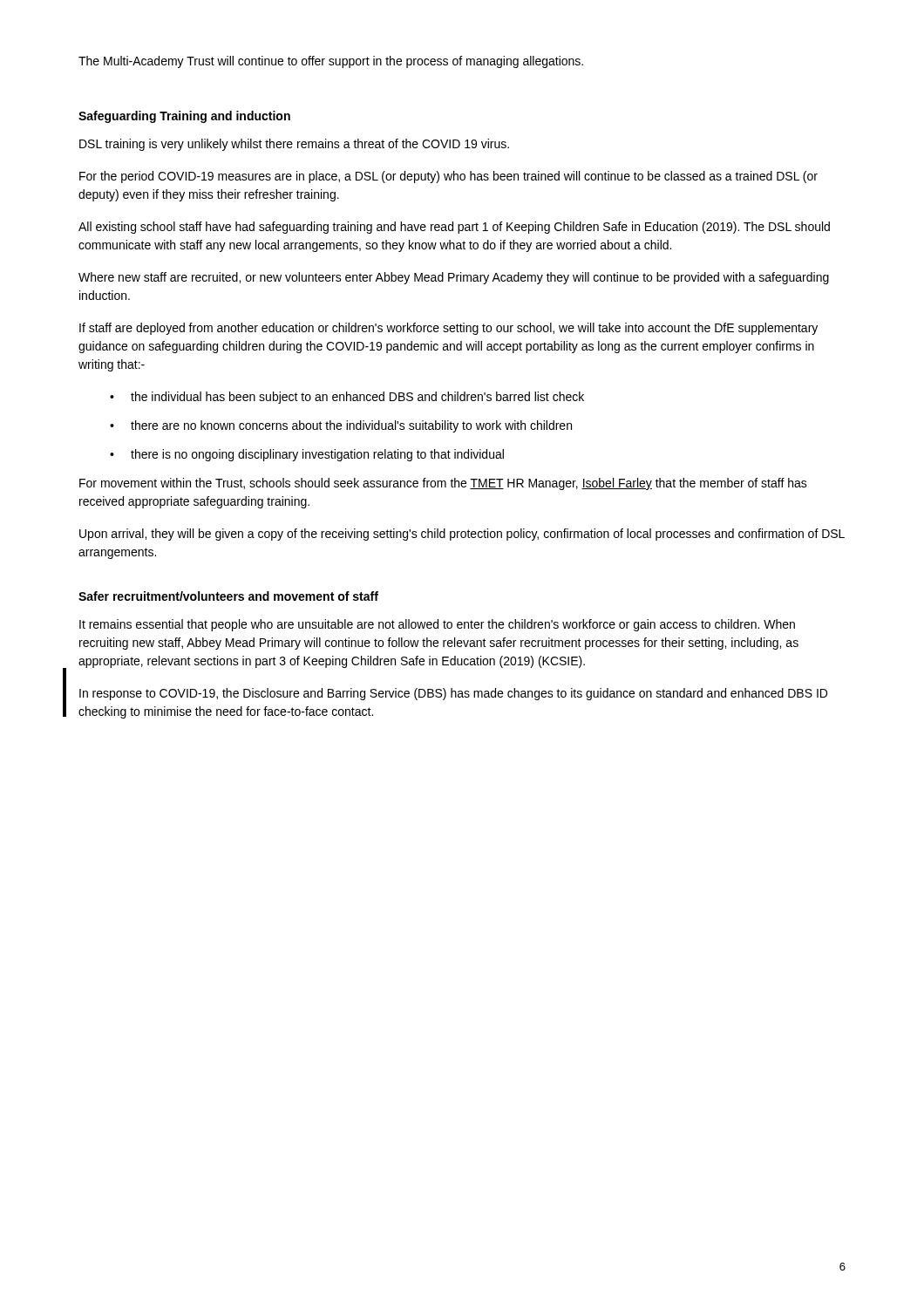Locate the text starting "If staff are deployed from another education"
924x1308 pixels.
coord(448,346)
